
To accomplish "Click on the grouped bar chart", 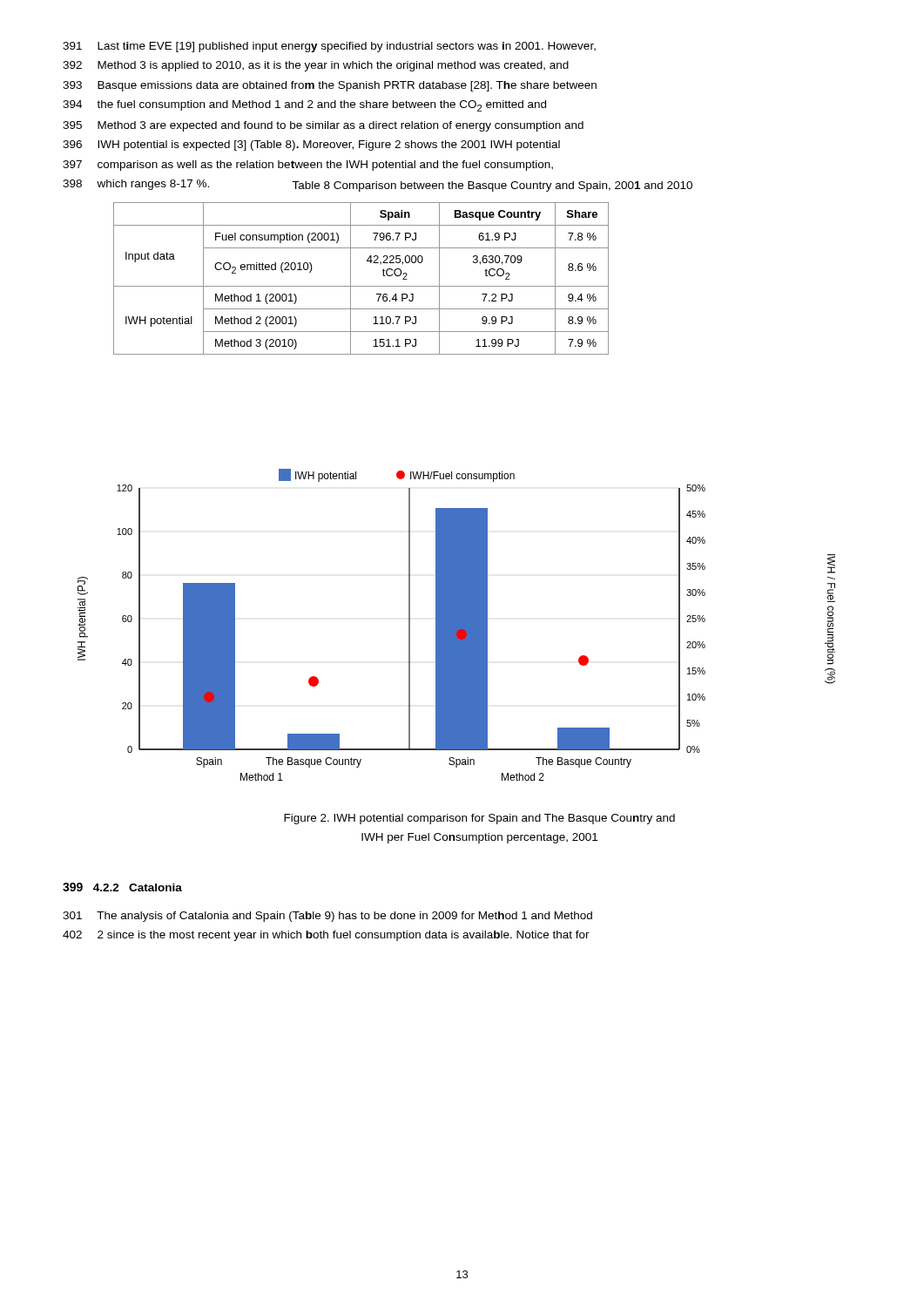I will click(462, 623).
